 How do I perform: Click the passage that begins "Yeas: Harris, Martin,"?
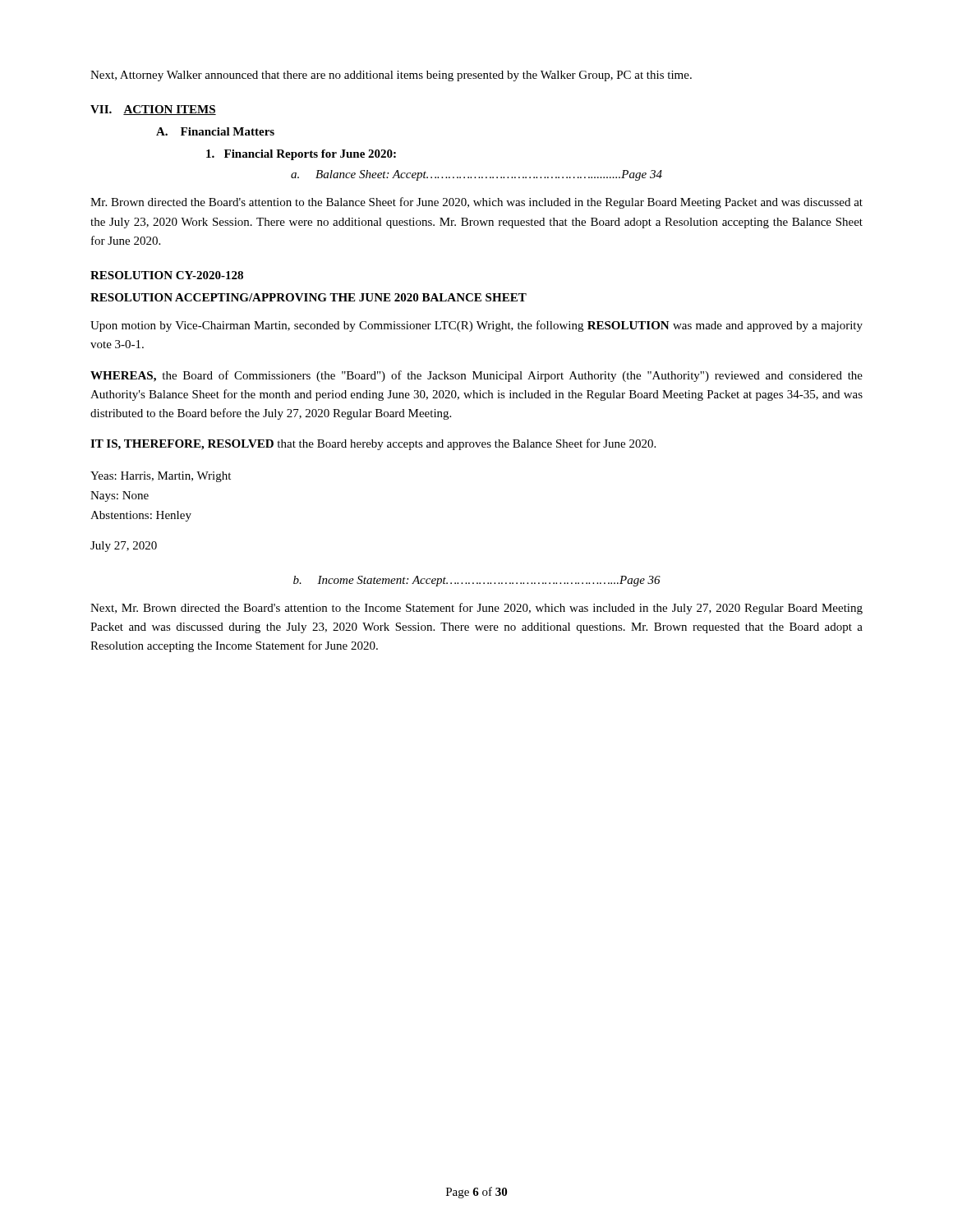[x=161, y=477]
